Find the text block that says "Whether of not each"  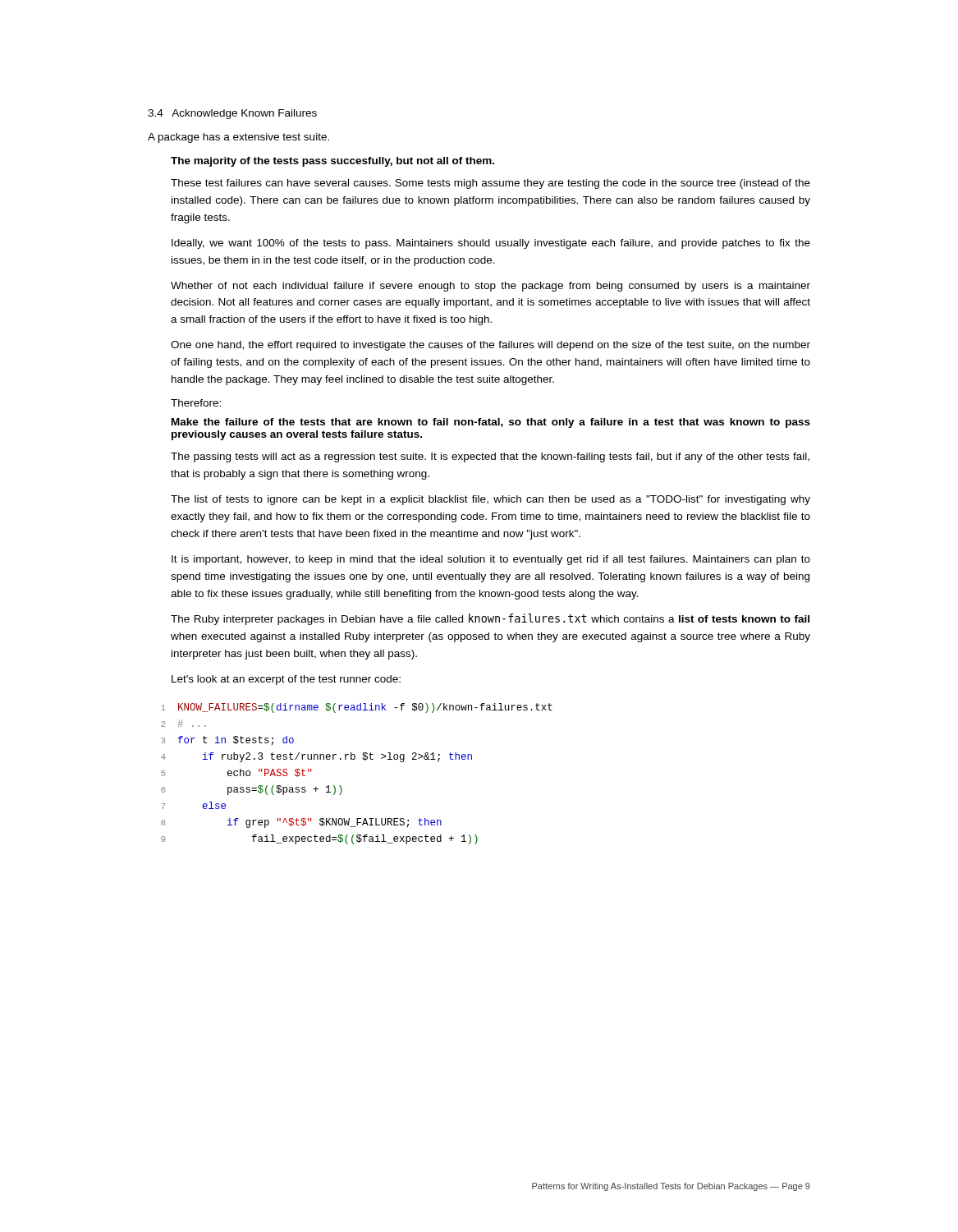[490, 302]
